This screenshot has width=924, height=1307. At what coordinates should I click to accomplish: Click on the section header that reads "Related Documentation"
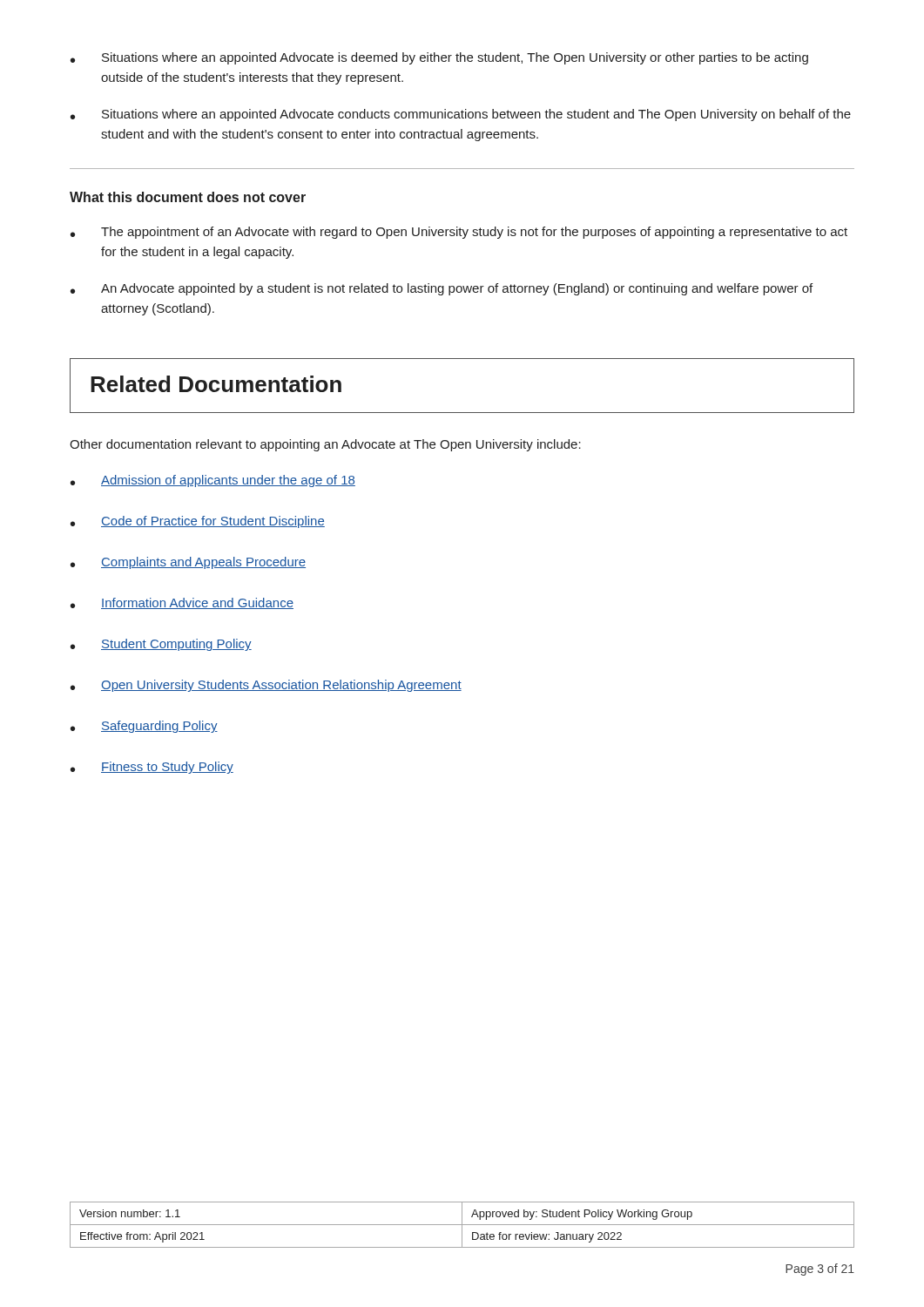click(216, 384)
